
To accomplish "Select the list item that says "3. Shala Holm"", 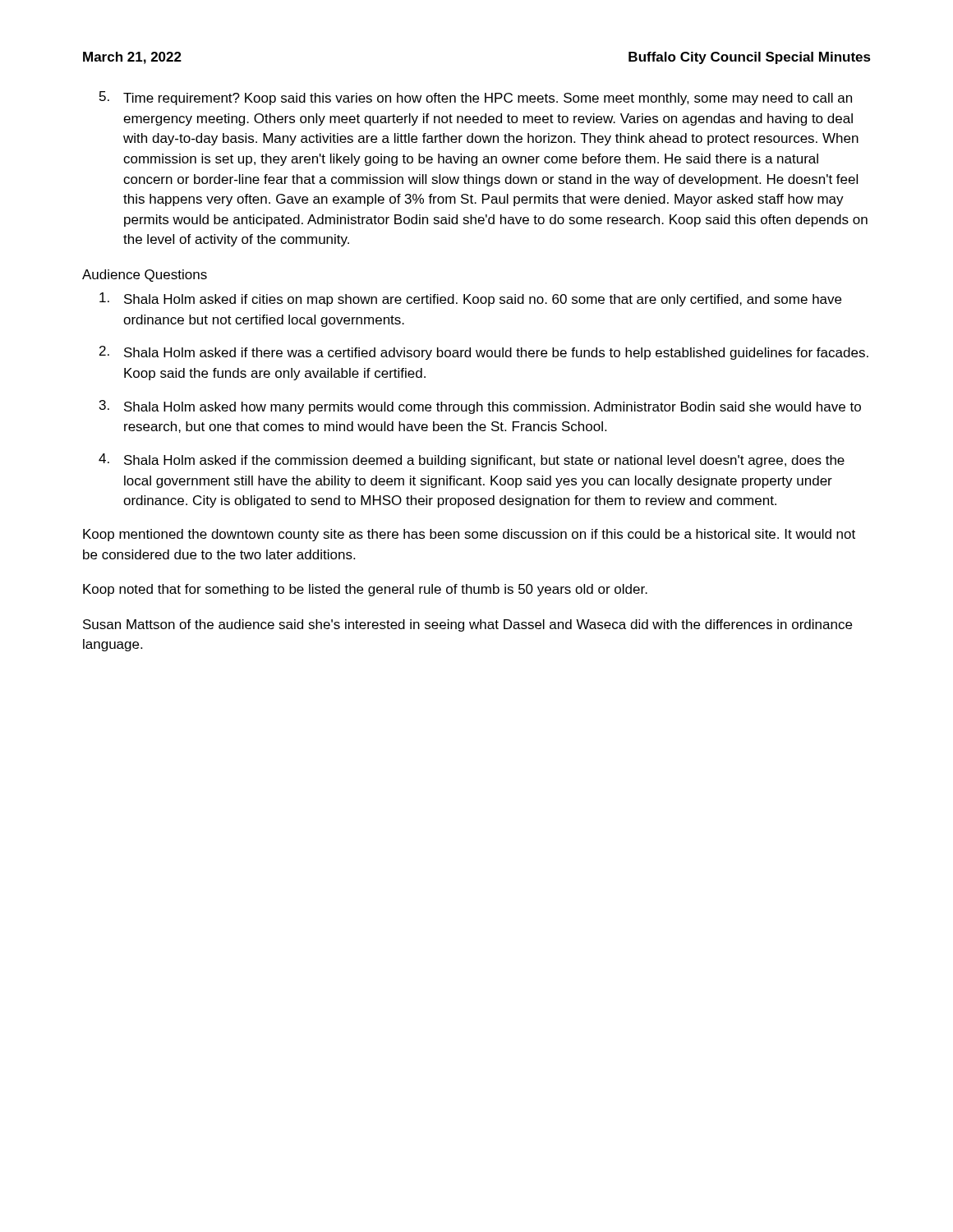I will (485, 418).
